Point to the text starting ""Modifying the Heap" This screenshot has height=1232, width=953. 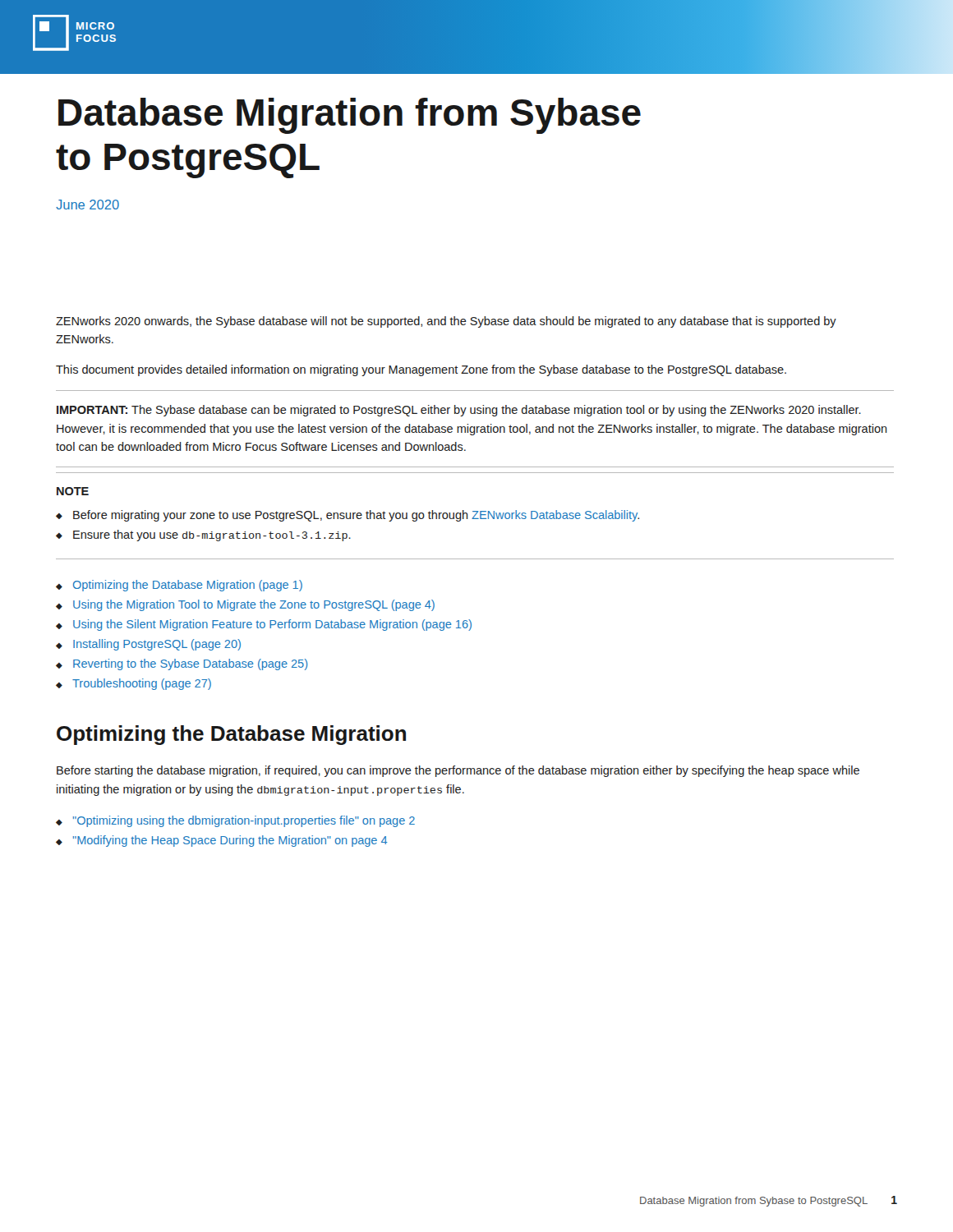[230, 840]
